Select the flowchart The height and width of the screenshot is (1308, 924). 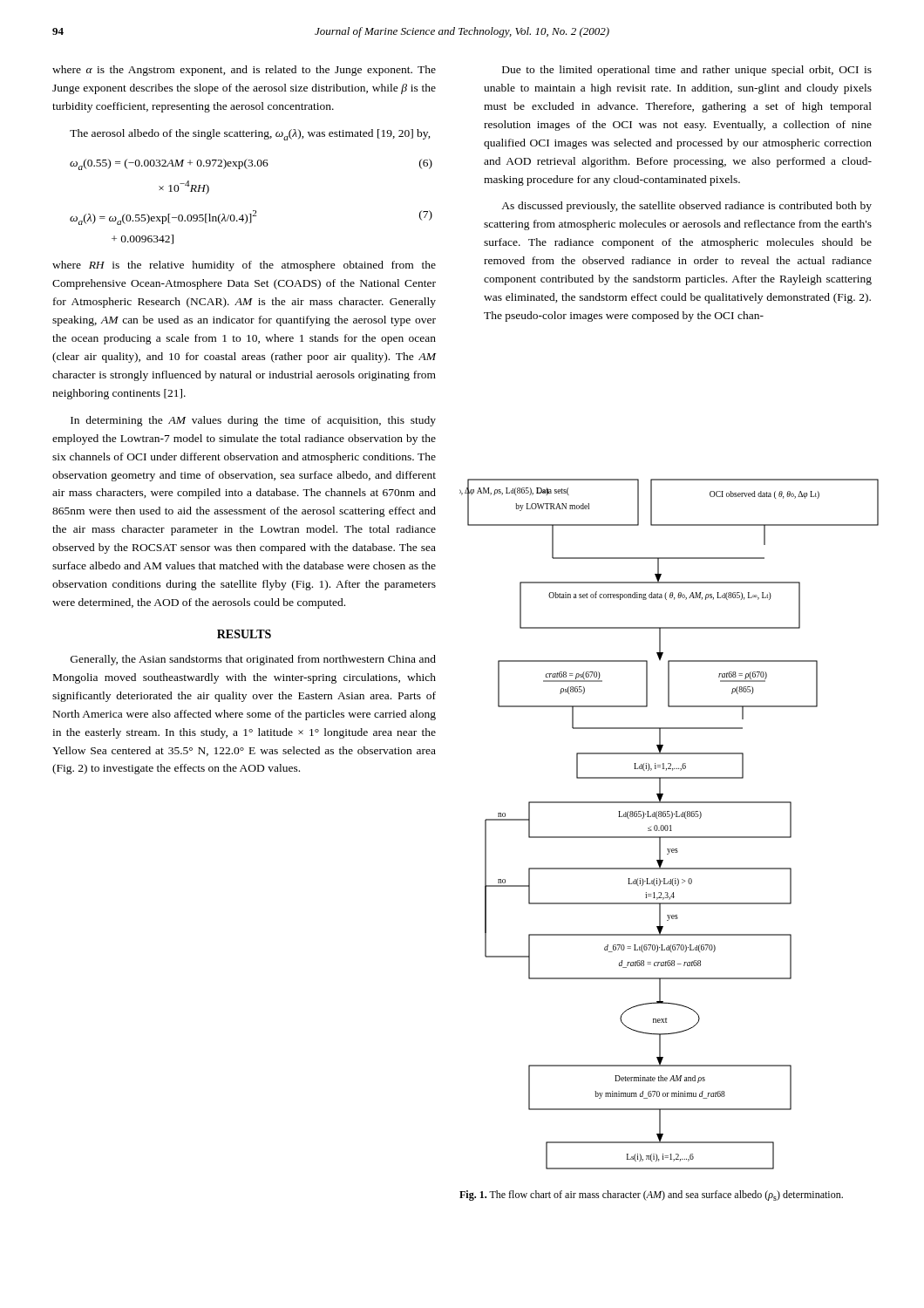[677, 828]
